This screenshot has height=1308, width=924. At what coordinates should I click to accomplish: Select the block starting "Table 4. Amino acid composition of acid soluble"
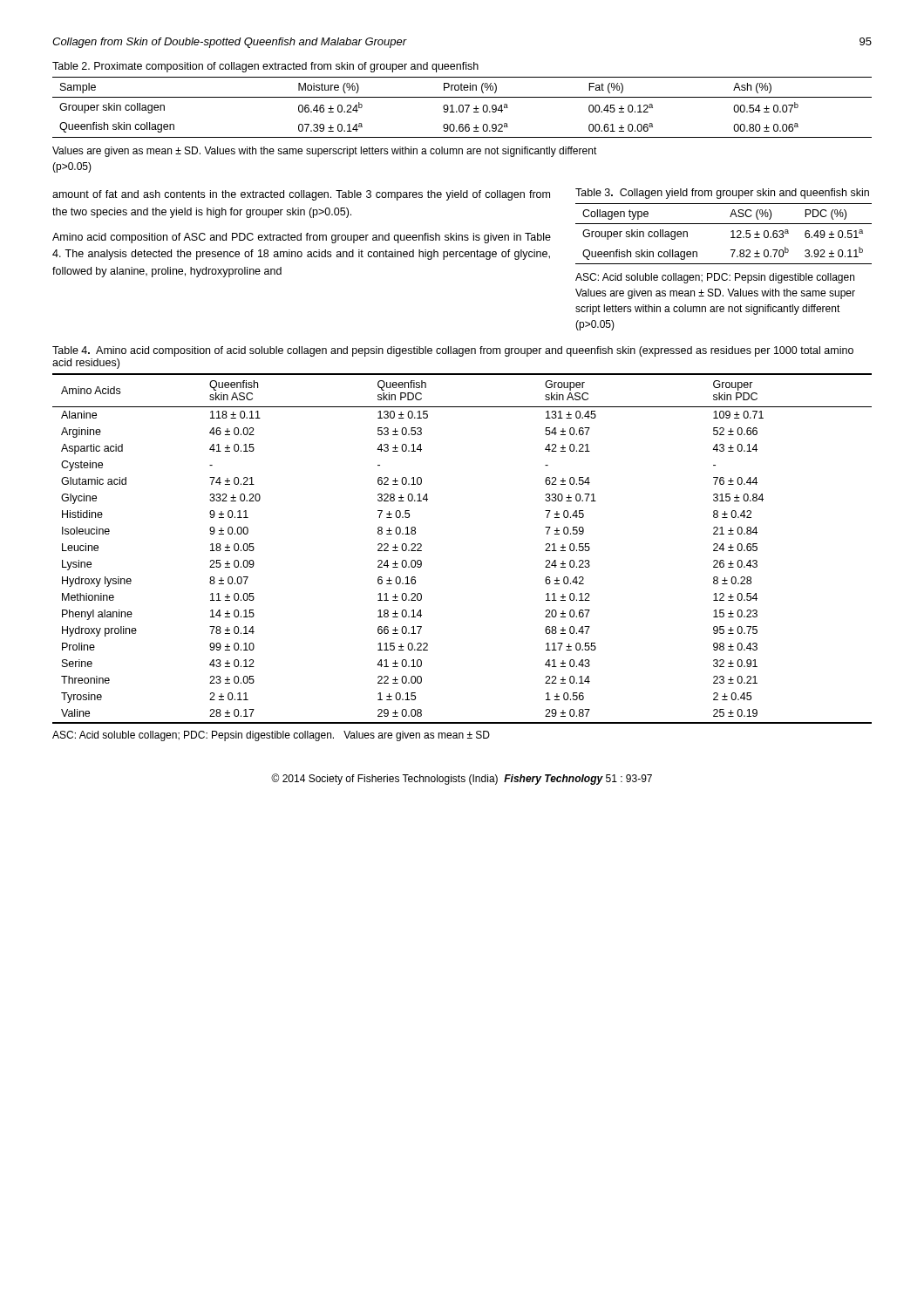click(453, 356)
